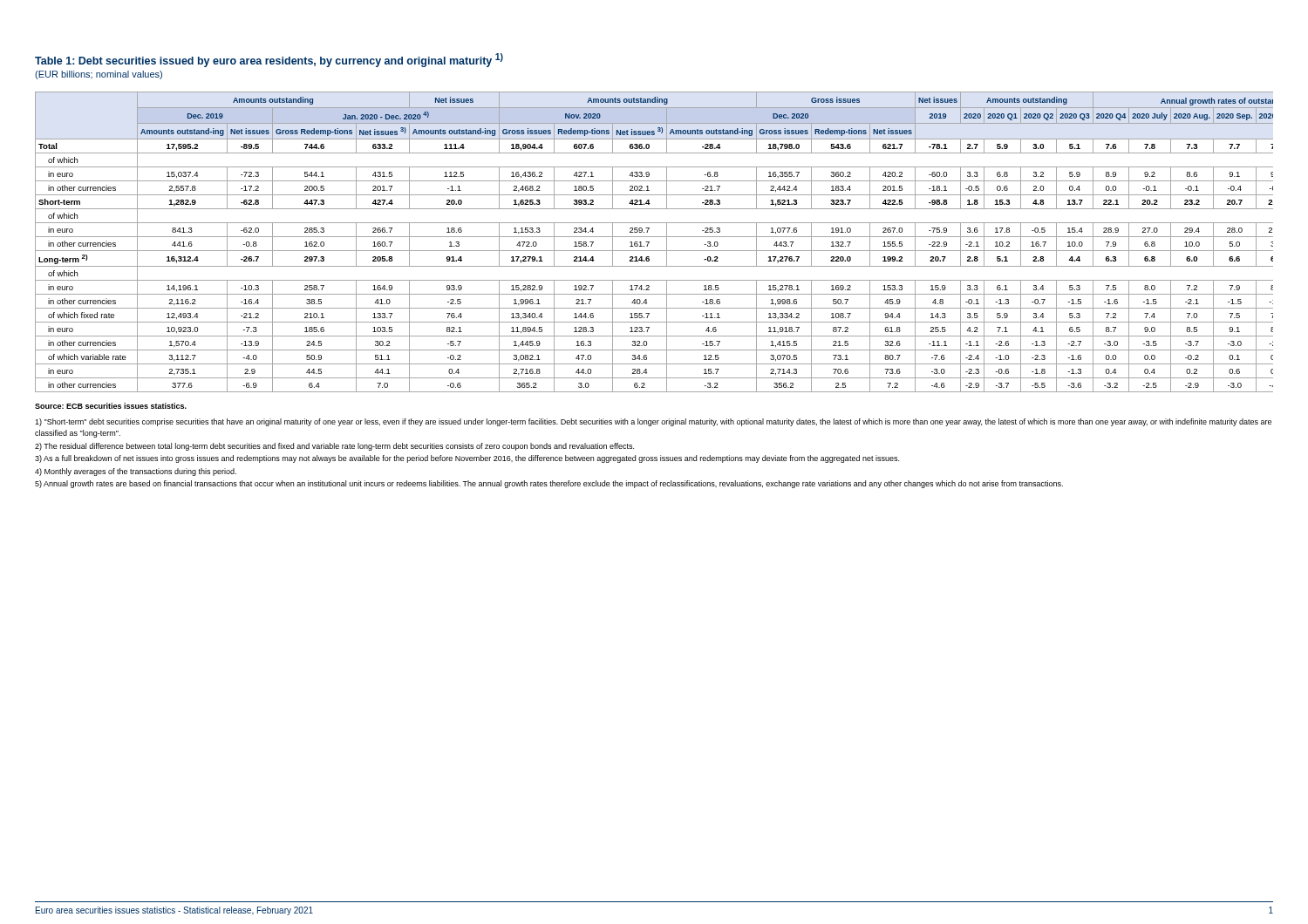Navigate to the element starting "Table 1: Debt securities issued"
Image resolution: width=1308 pixels, height=924 pixels.
tap(269, 60)
